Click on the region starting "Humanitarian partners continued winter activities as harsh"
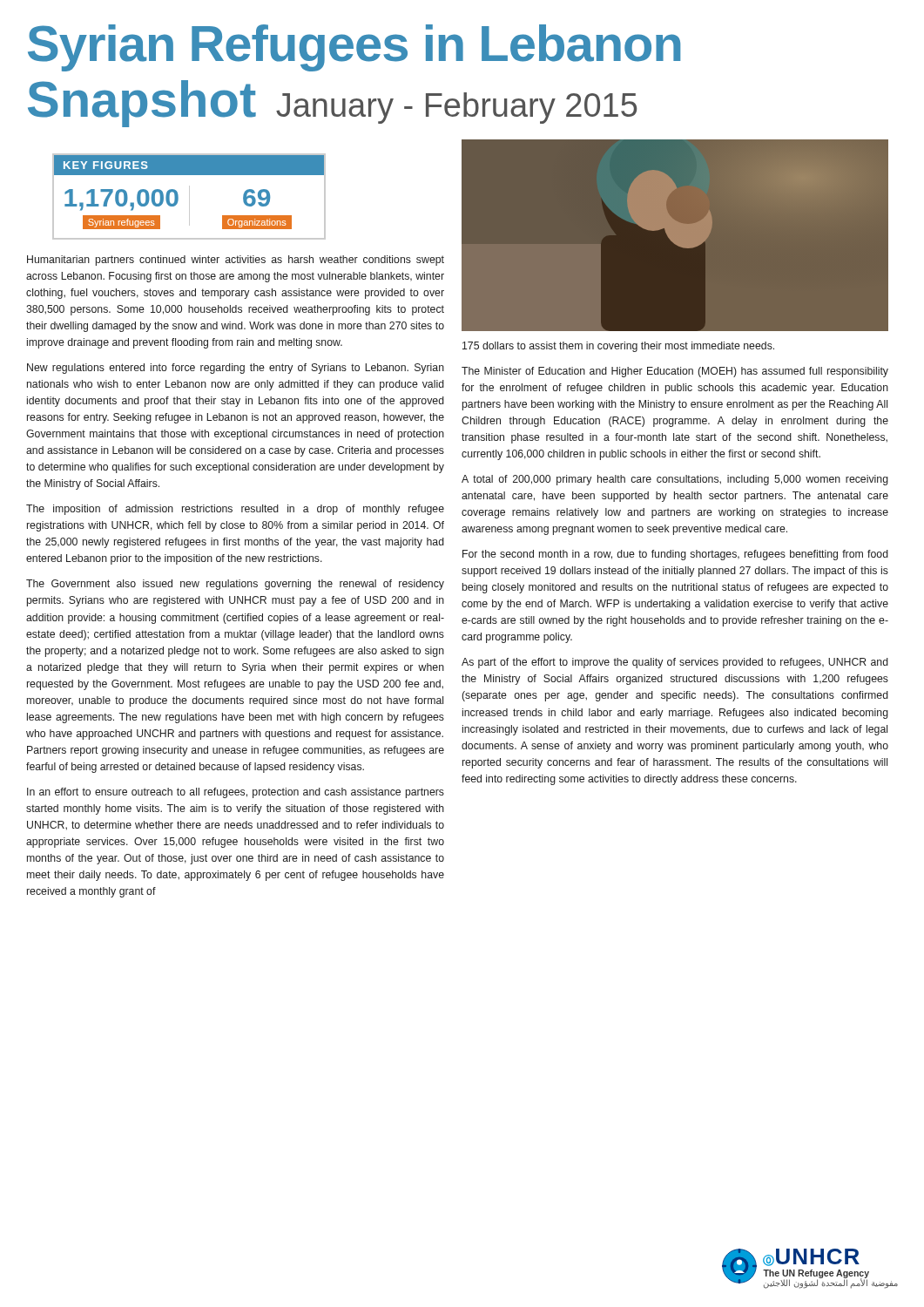This screenshot has width=924, height=1307. [235, 301]
